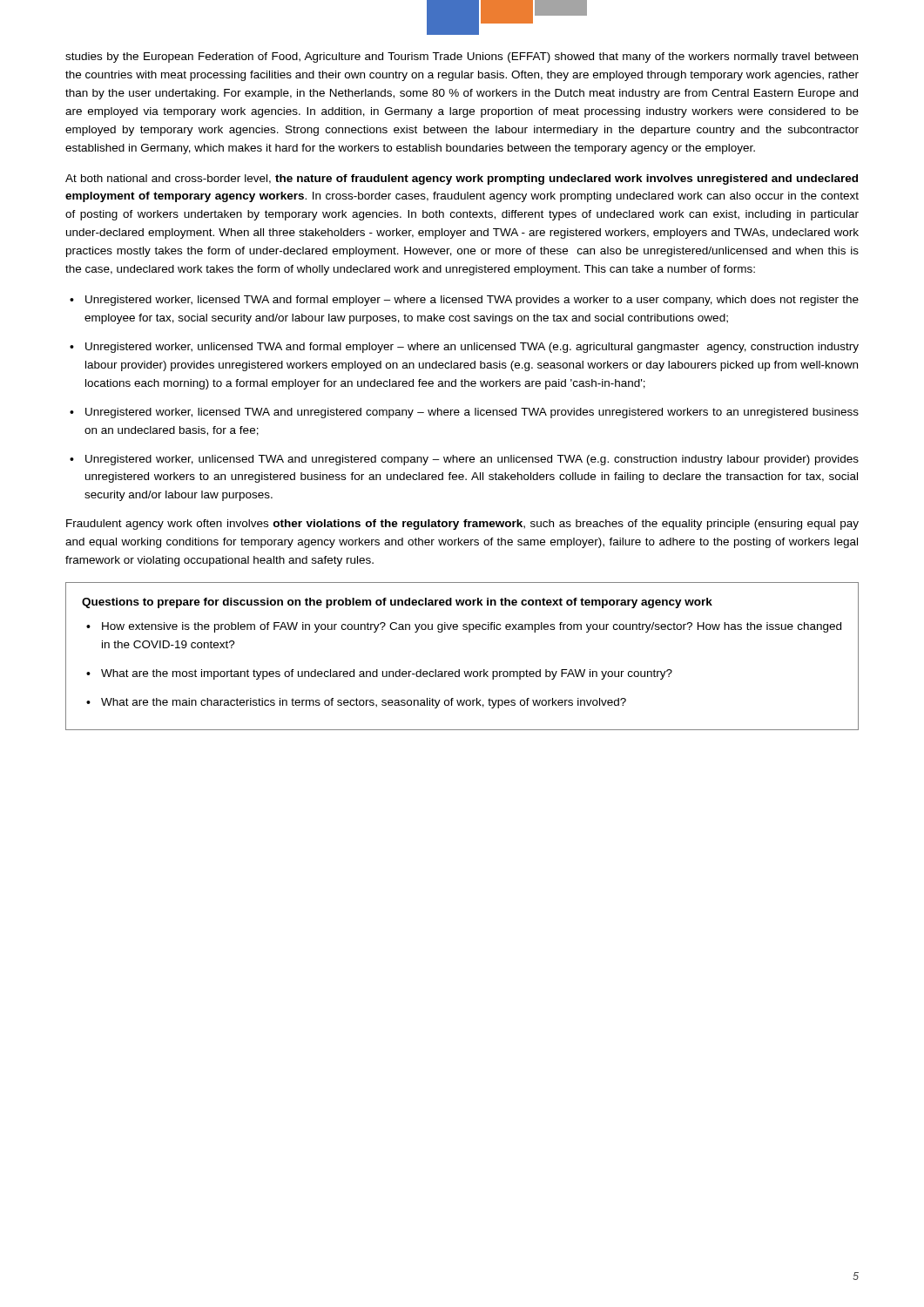This screenshot has width=924, height=1307.
Task: Find the passage starting "studies by the European Federation of"
Action: (x=462, y=102)
